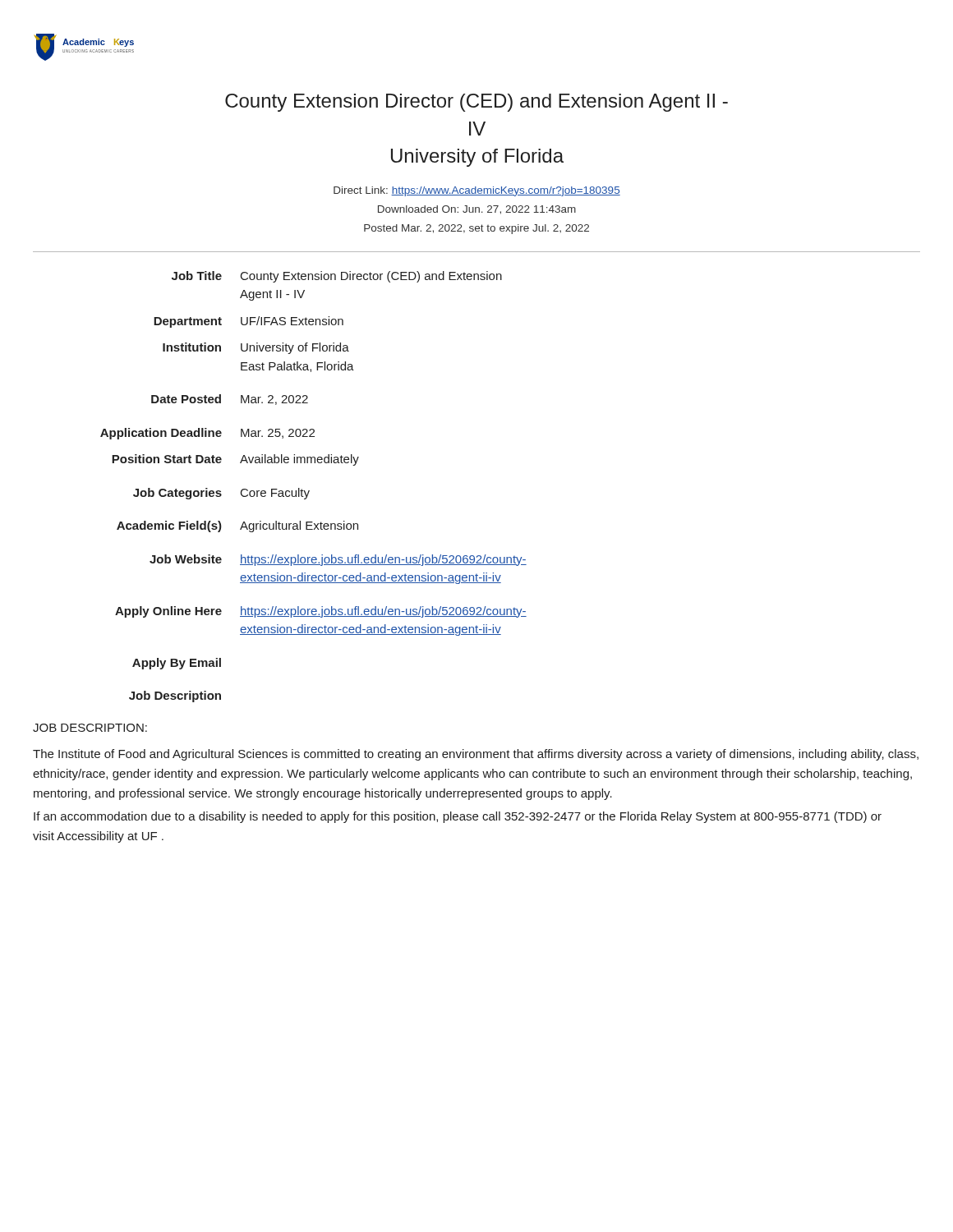This screenshot has height=1232, width=953.
Task: Locate the logo
Action: click(x=86, y=48)
